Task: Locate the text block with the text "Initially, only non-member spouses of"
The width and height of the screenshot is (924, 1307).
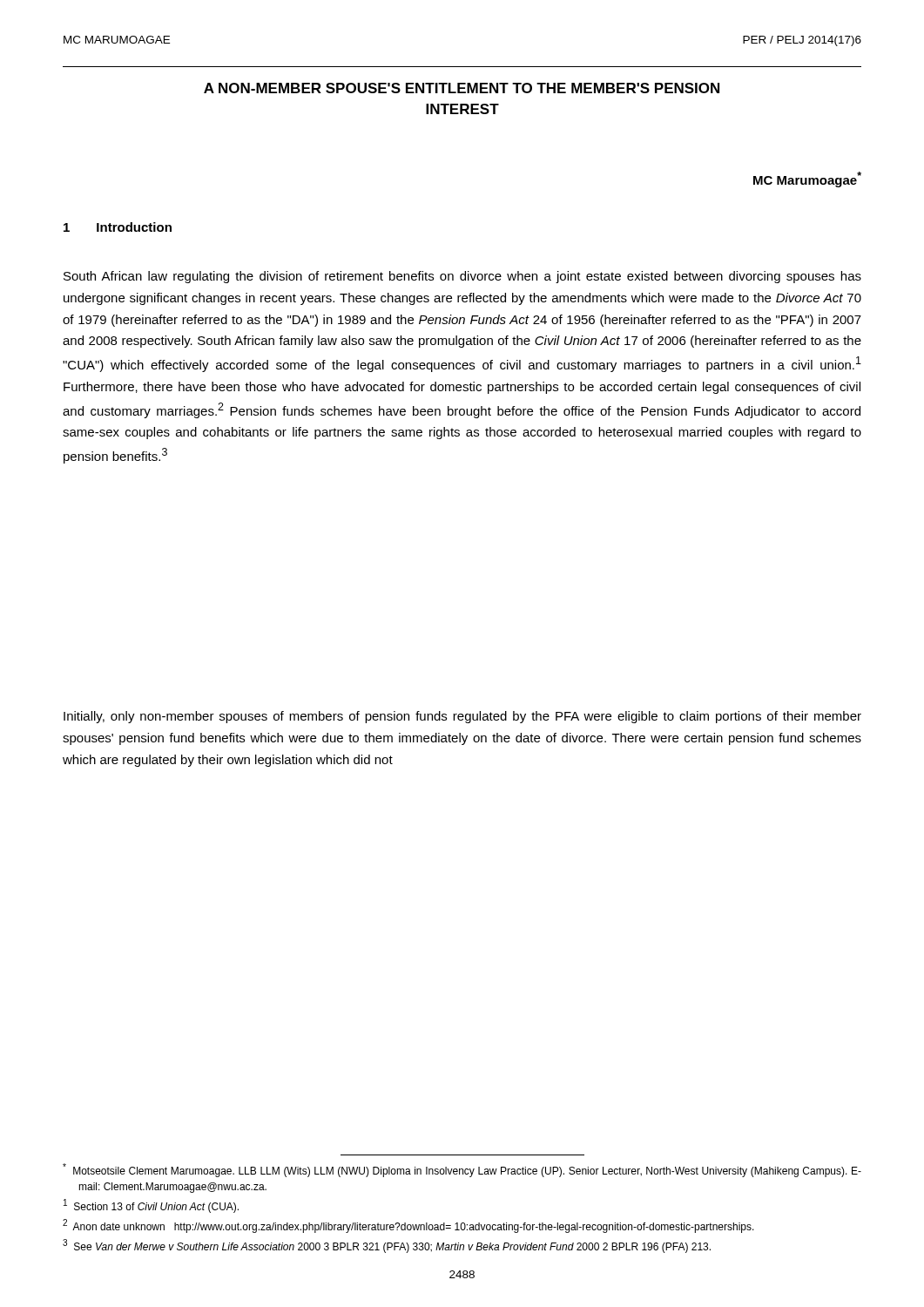Action: 462,737
